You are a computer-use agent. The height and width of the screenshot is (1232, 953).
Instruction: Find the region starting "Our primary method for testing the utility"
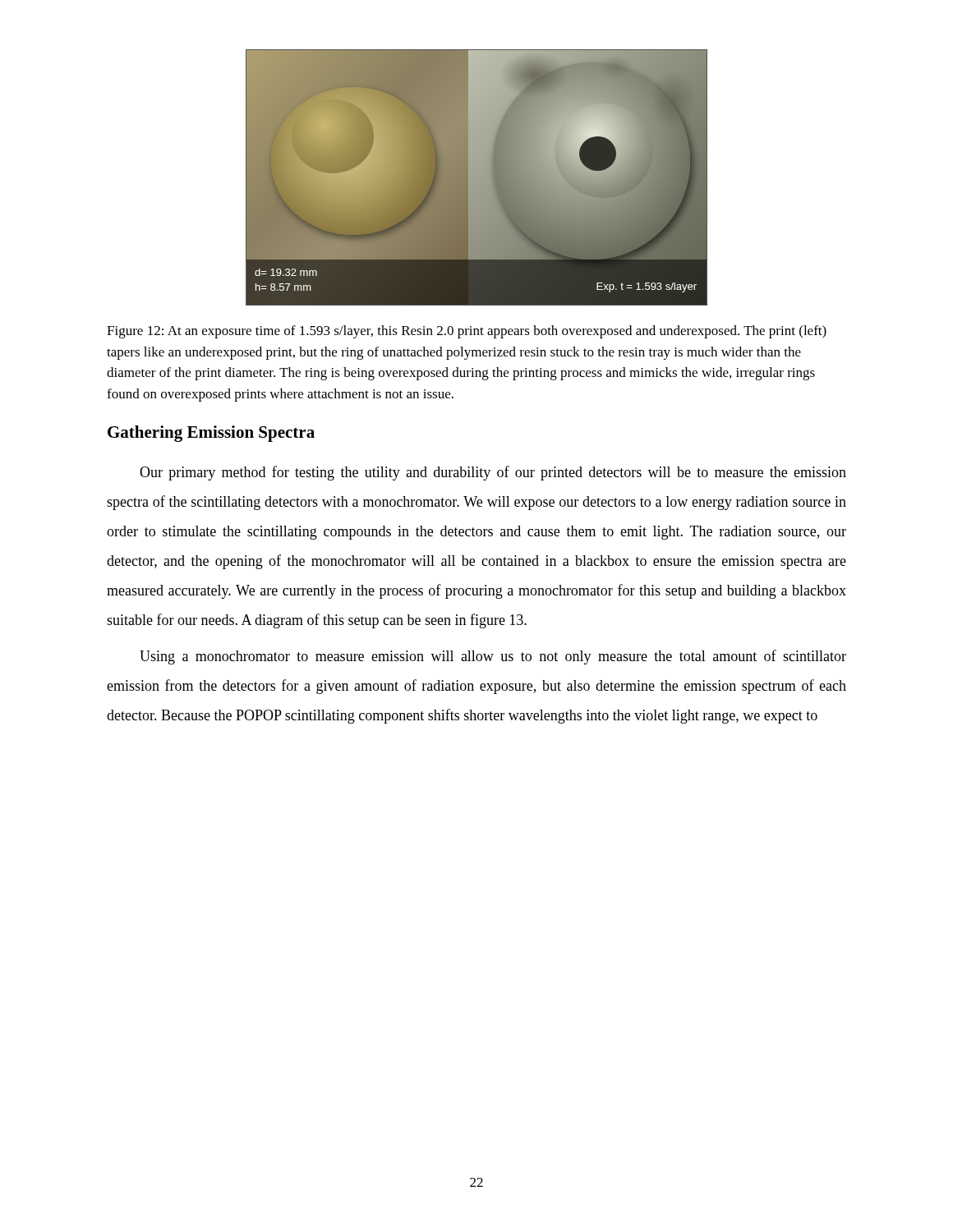click(476, 546)
